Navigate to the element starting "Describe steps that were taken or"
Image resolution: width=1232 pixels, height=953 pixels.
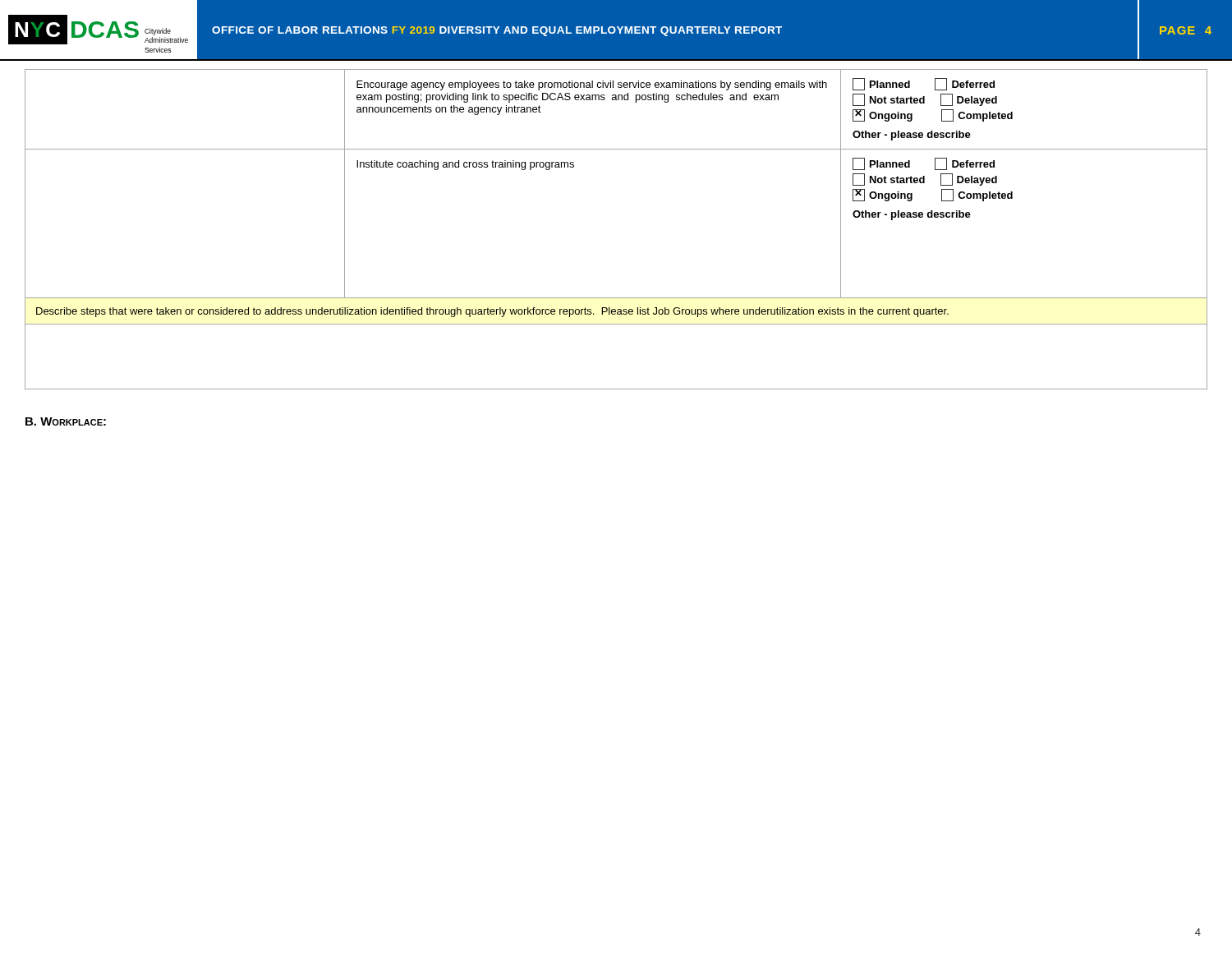492,311
